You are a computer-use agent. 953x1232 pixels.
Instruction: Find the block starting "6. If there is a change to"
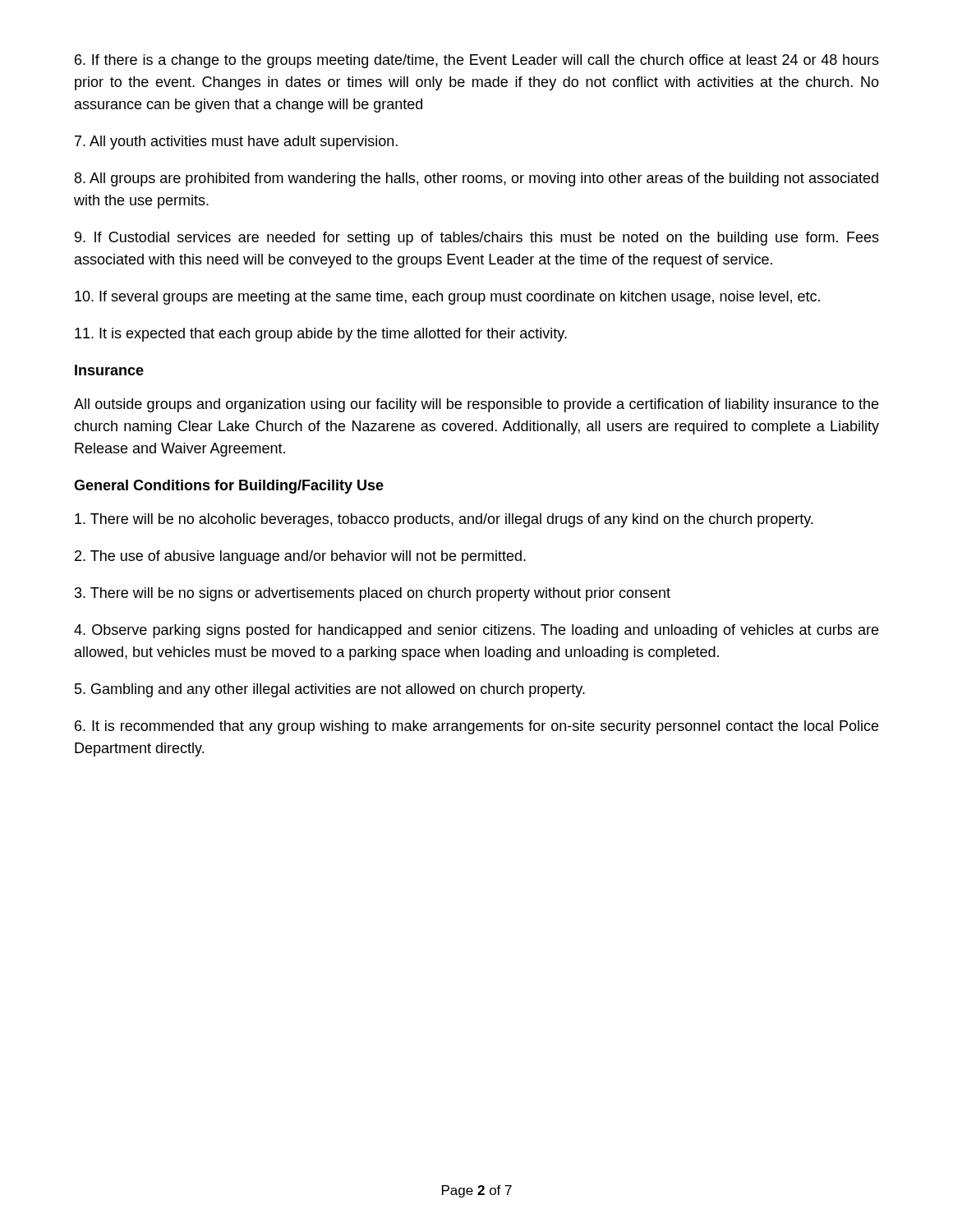coord(476,82)
